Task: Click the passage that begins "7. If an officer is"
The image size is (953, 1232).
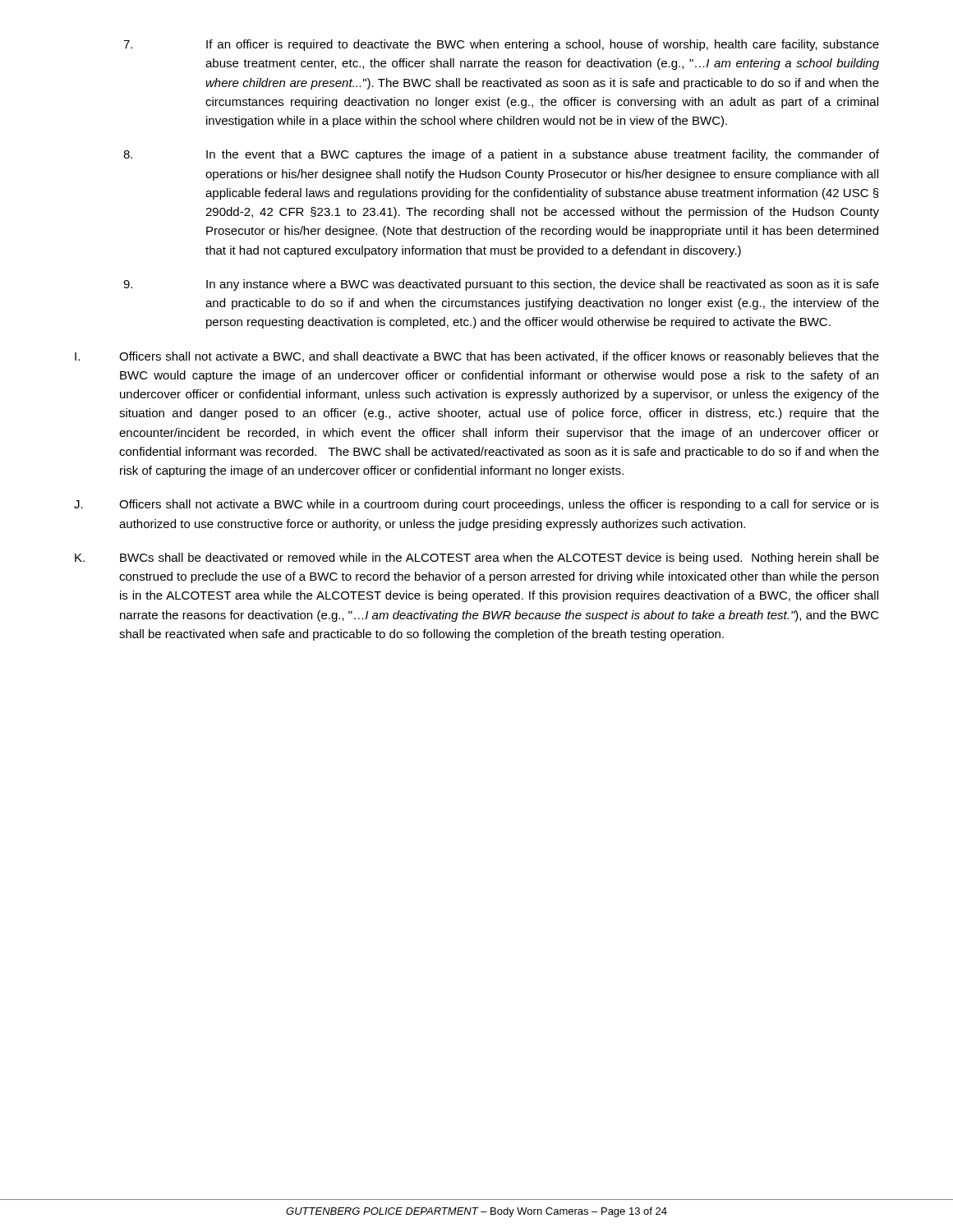Action: click(x=476, y=82)
